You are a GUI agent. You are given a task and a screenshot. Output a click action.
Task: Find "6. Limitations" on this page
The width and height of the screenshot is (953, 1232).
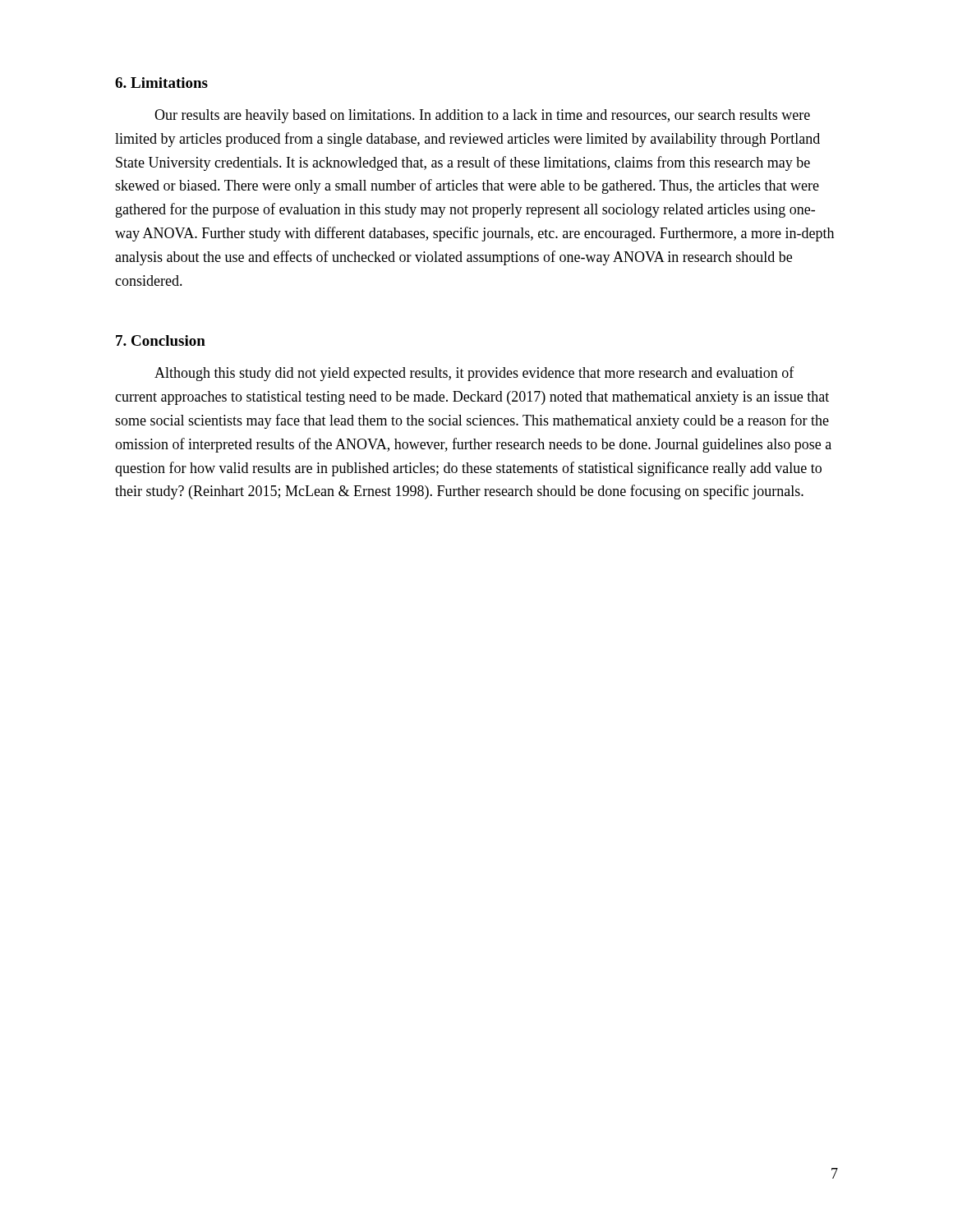(161, 83)
